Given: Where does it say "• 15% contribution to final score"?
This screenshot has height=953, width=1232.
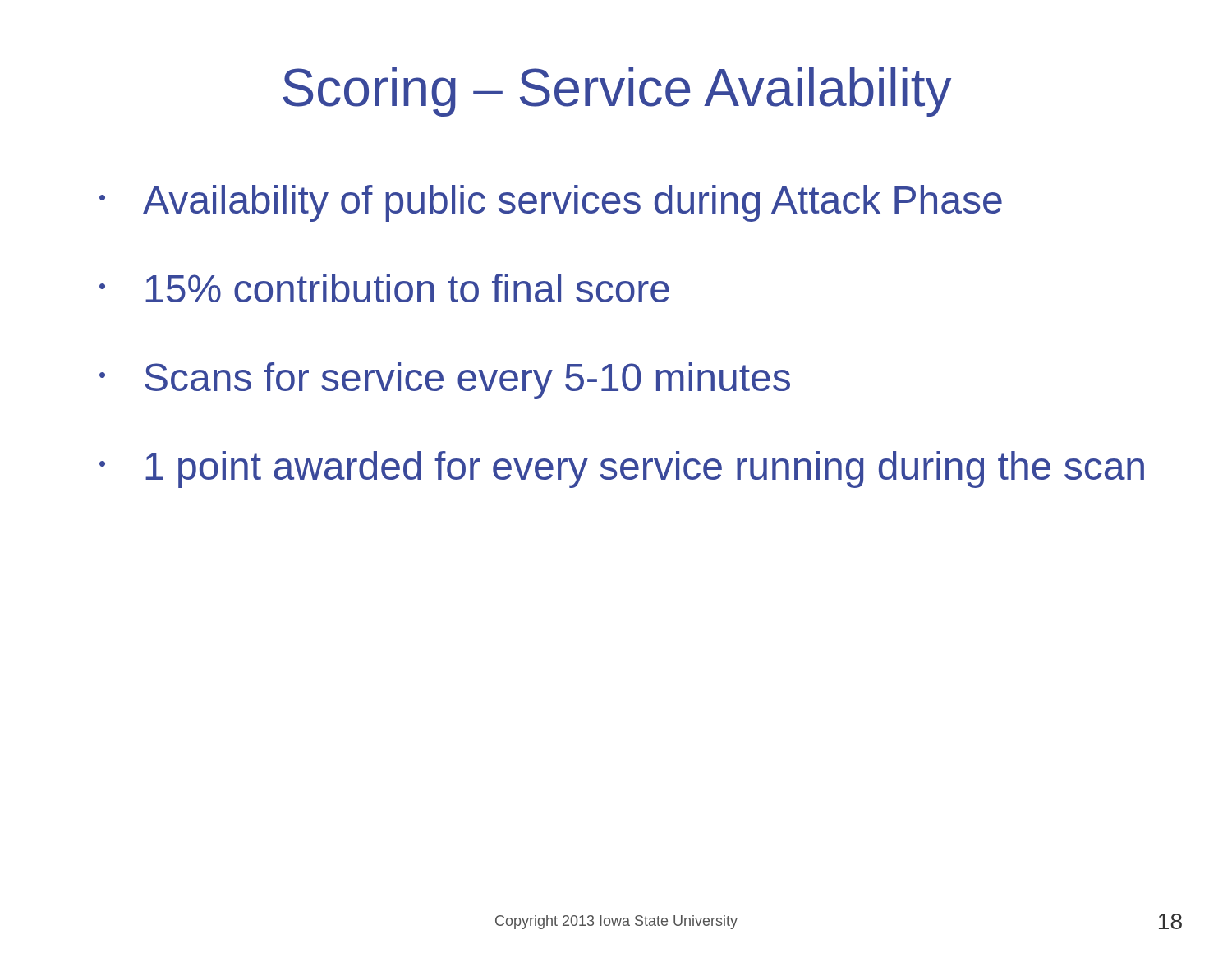Looking at the screenshot, I should 624,289.
